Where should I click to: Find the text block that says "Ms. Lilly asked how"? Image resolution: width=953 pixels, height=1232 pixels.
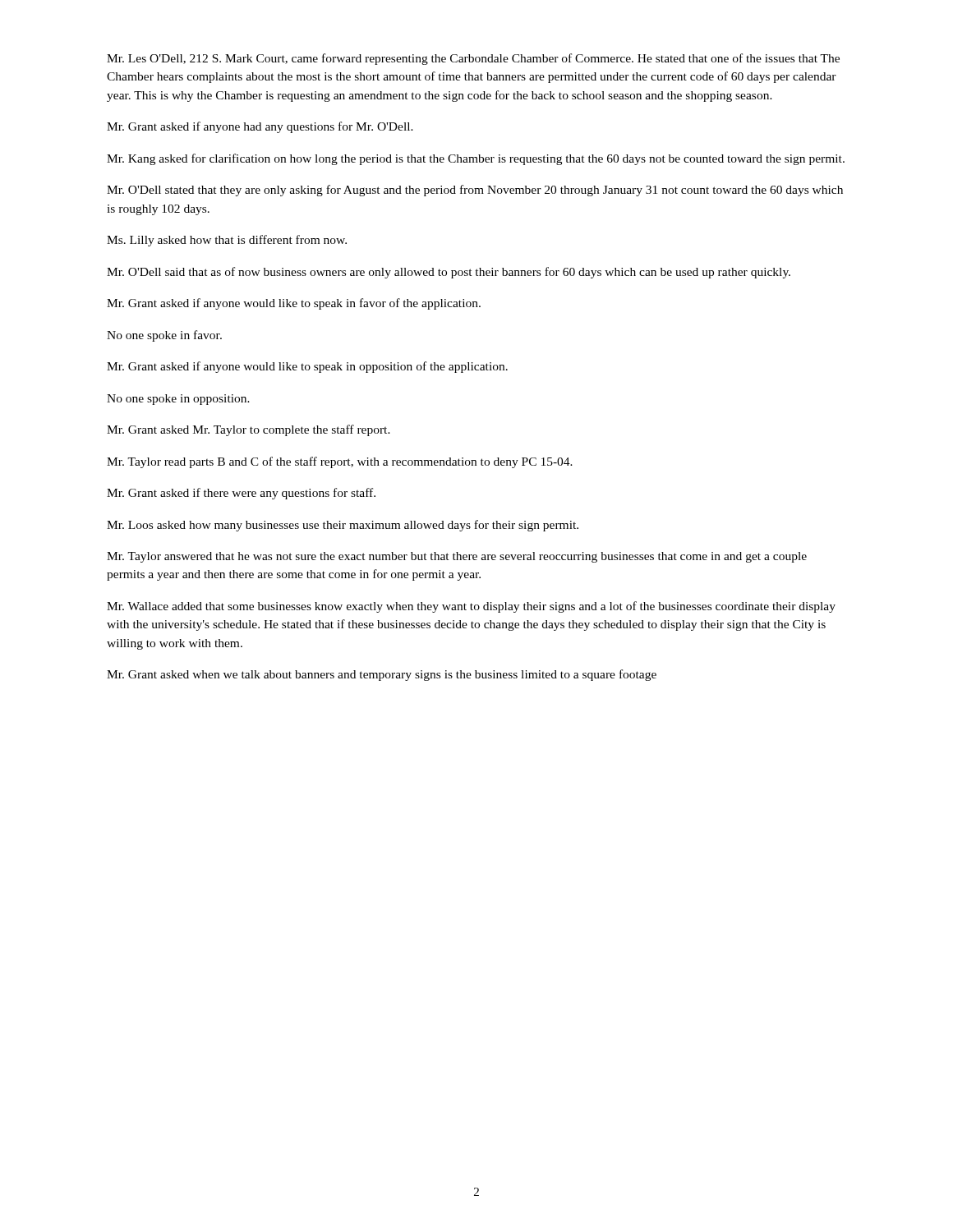[x=227, y=240]
